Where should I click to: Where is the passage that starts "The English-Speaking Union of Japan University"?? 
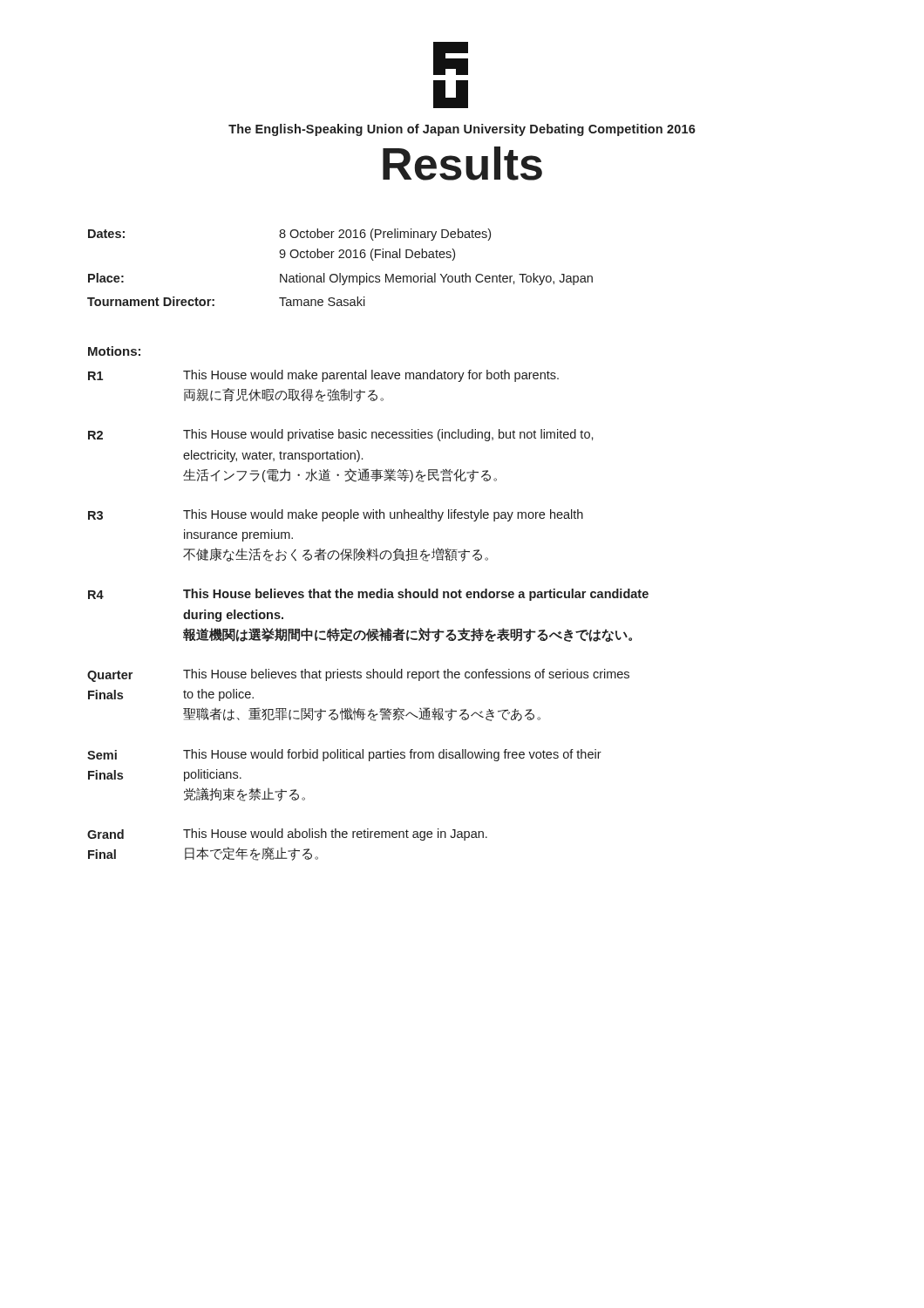[462, 129]
